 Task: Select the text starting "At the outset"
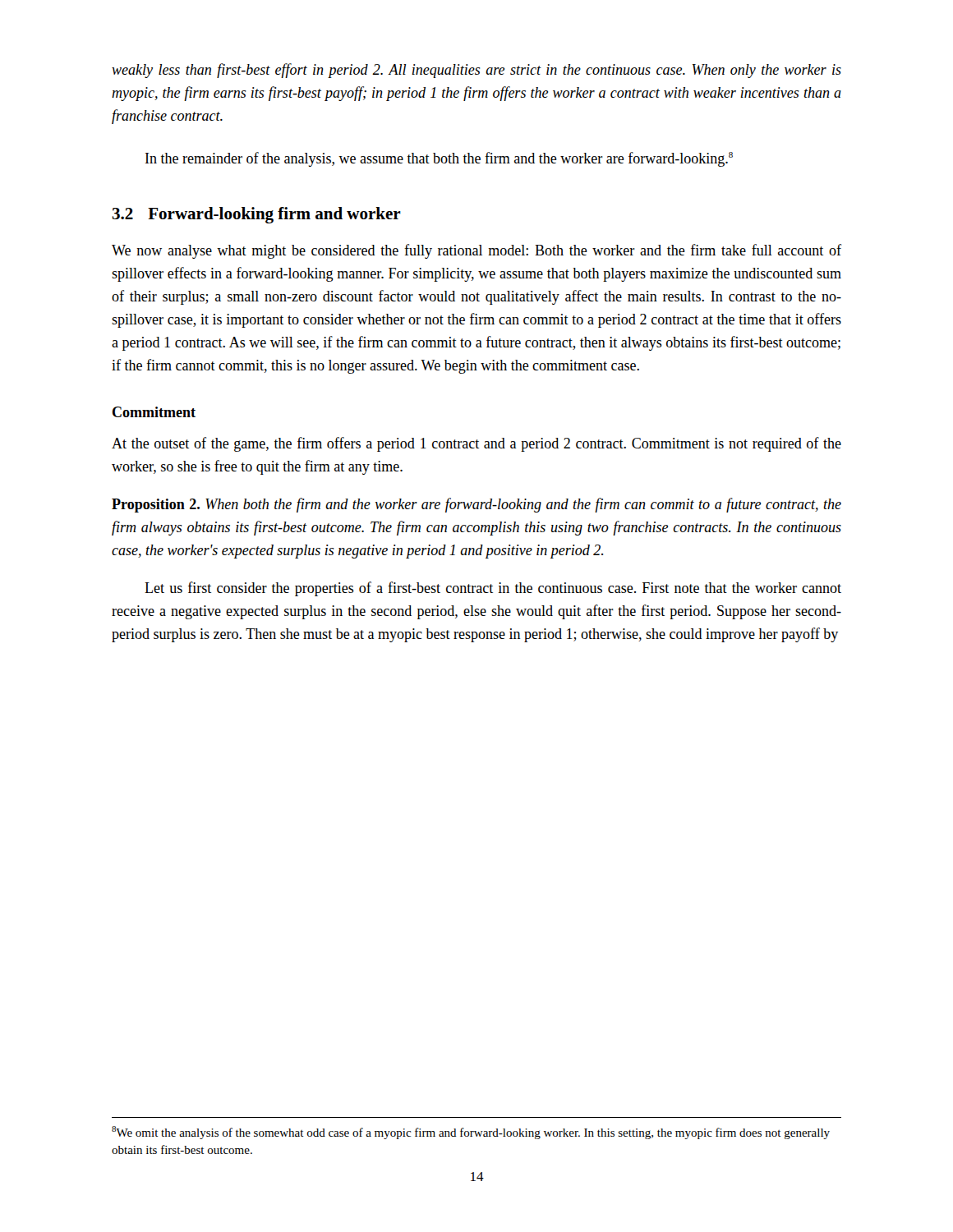[x=476, y=455]
